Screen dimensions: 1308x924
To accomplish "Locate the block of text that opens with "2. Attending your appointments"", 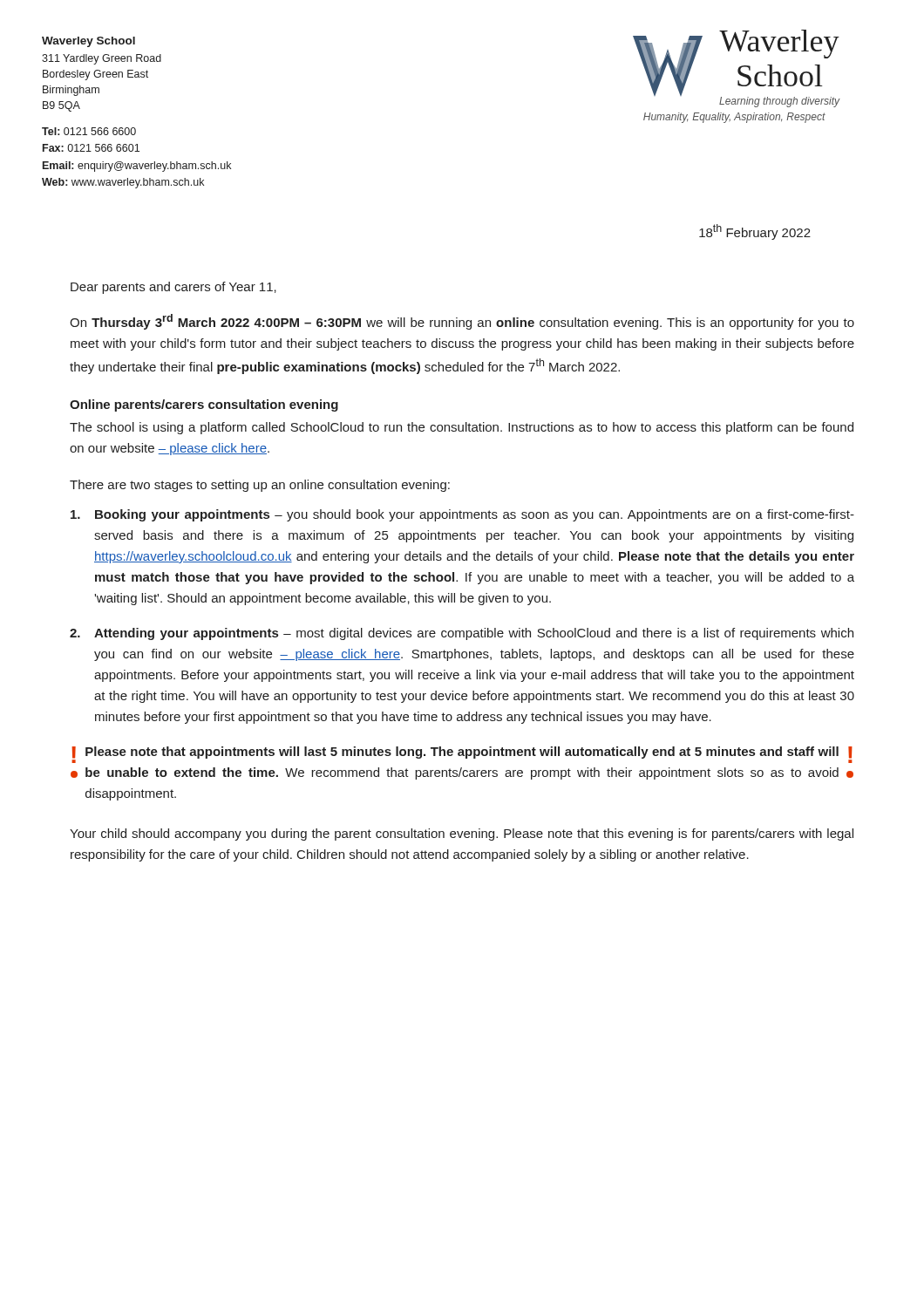I will click(x=462, y=675).
